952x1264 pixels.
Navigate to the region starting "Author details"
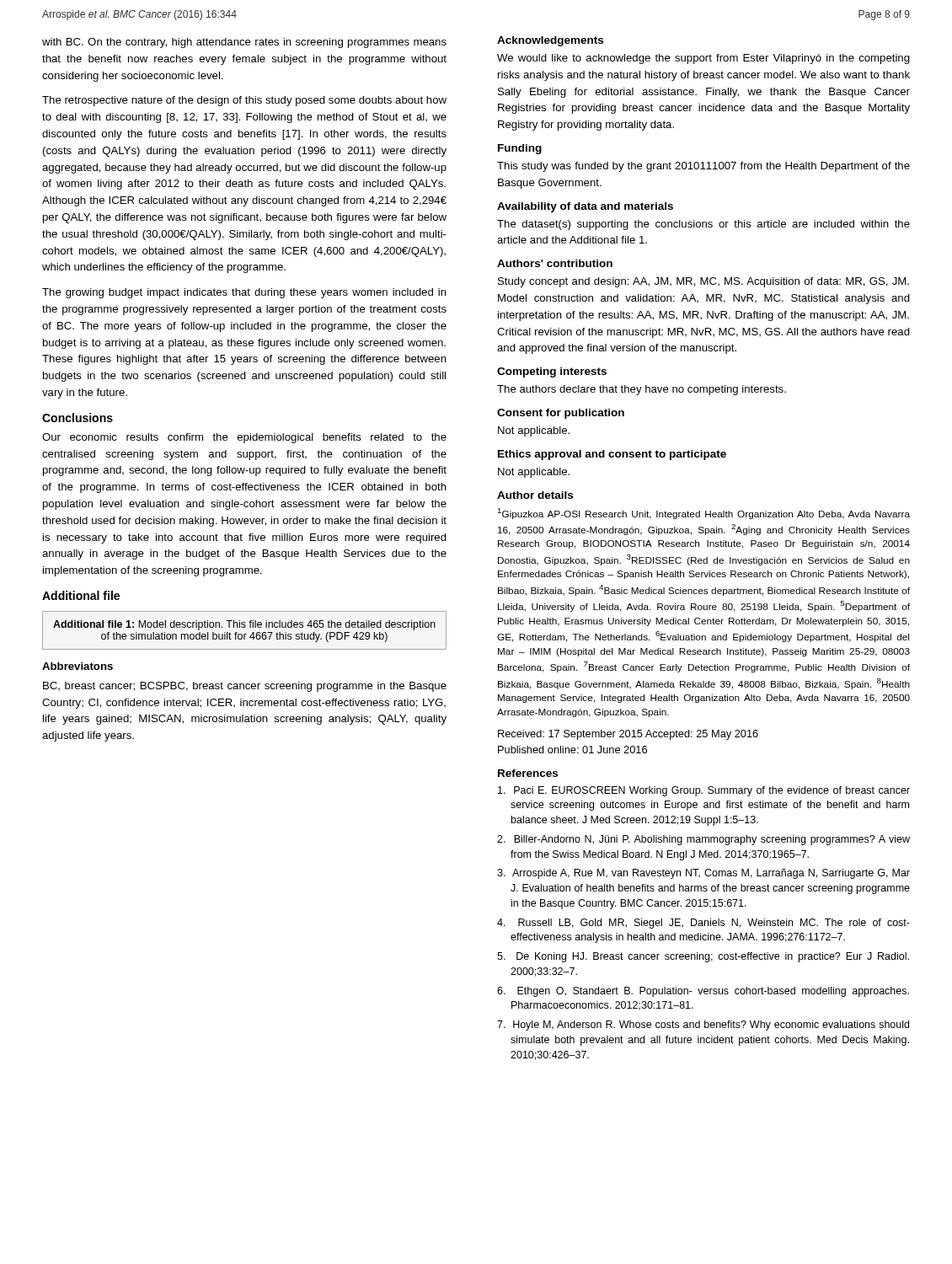click(535, 495)
